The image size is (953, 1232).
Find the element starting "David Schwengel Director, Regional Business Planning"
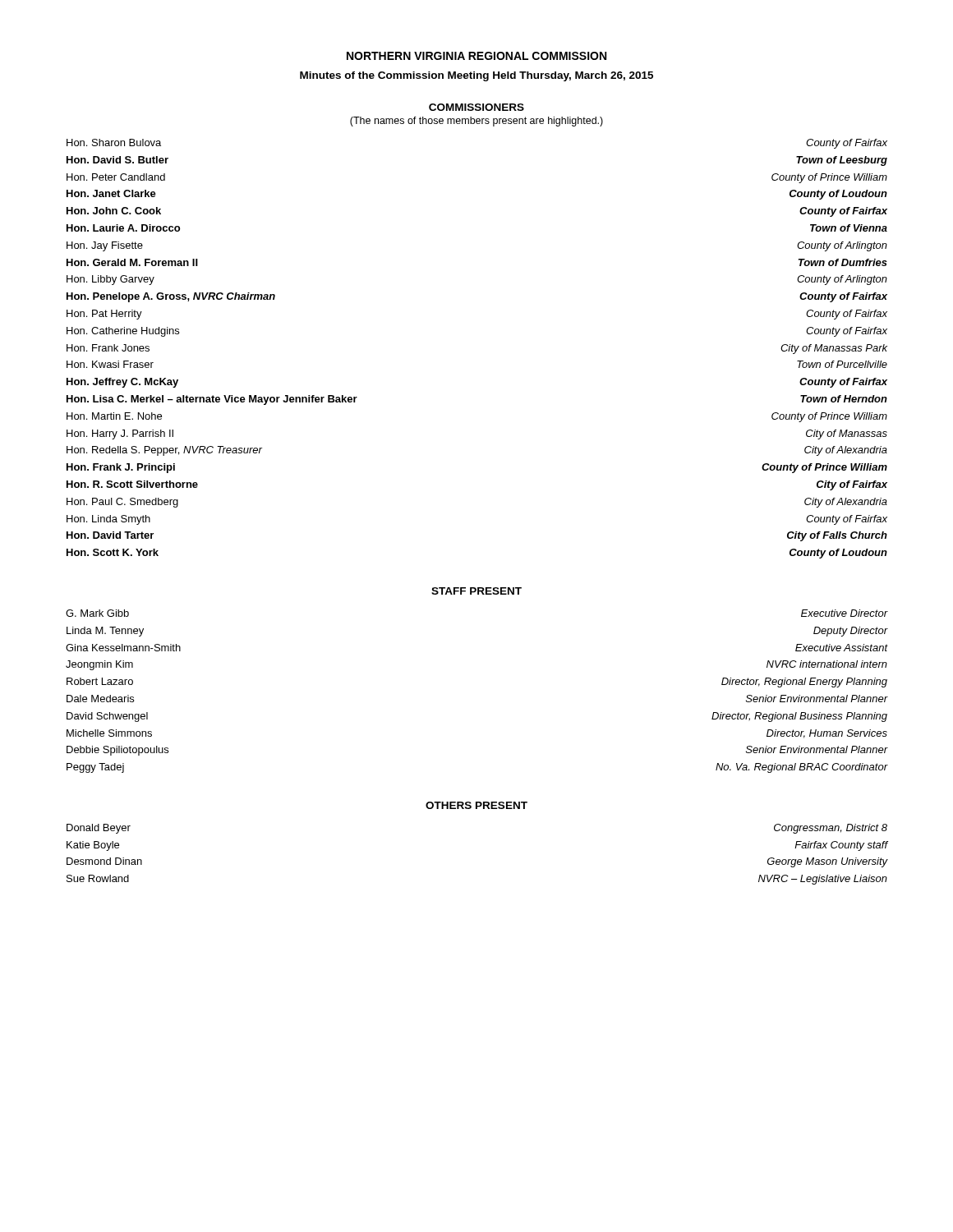coord(105,717)
